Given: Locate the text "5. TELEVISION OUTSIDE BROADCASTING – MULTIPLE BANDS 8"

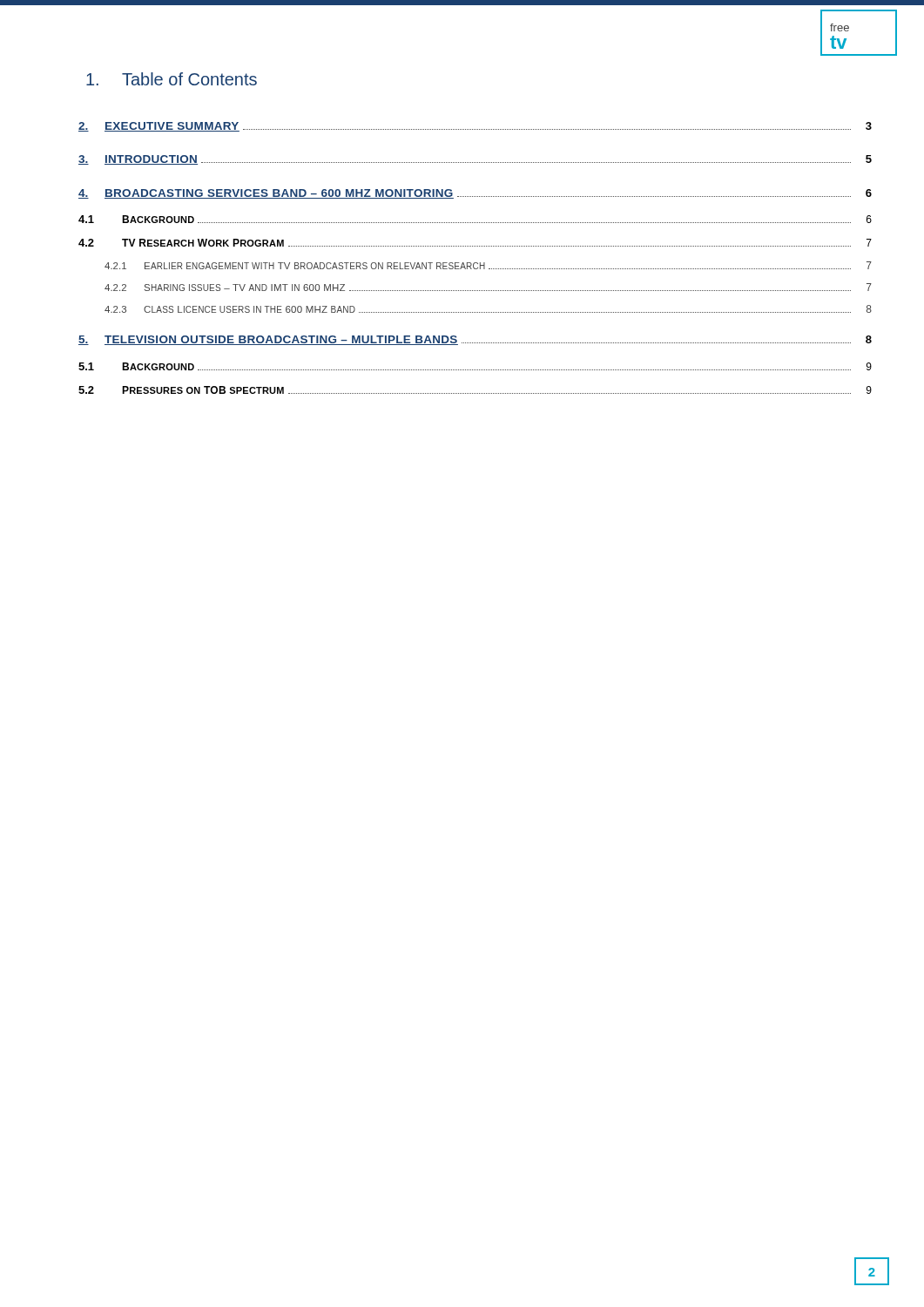Looking at the screenshot, I should coord(475,340).
